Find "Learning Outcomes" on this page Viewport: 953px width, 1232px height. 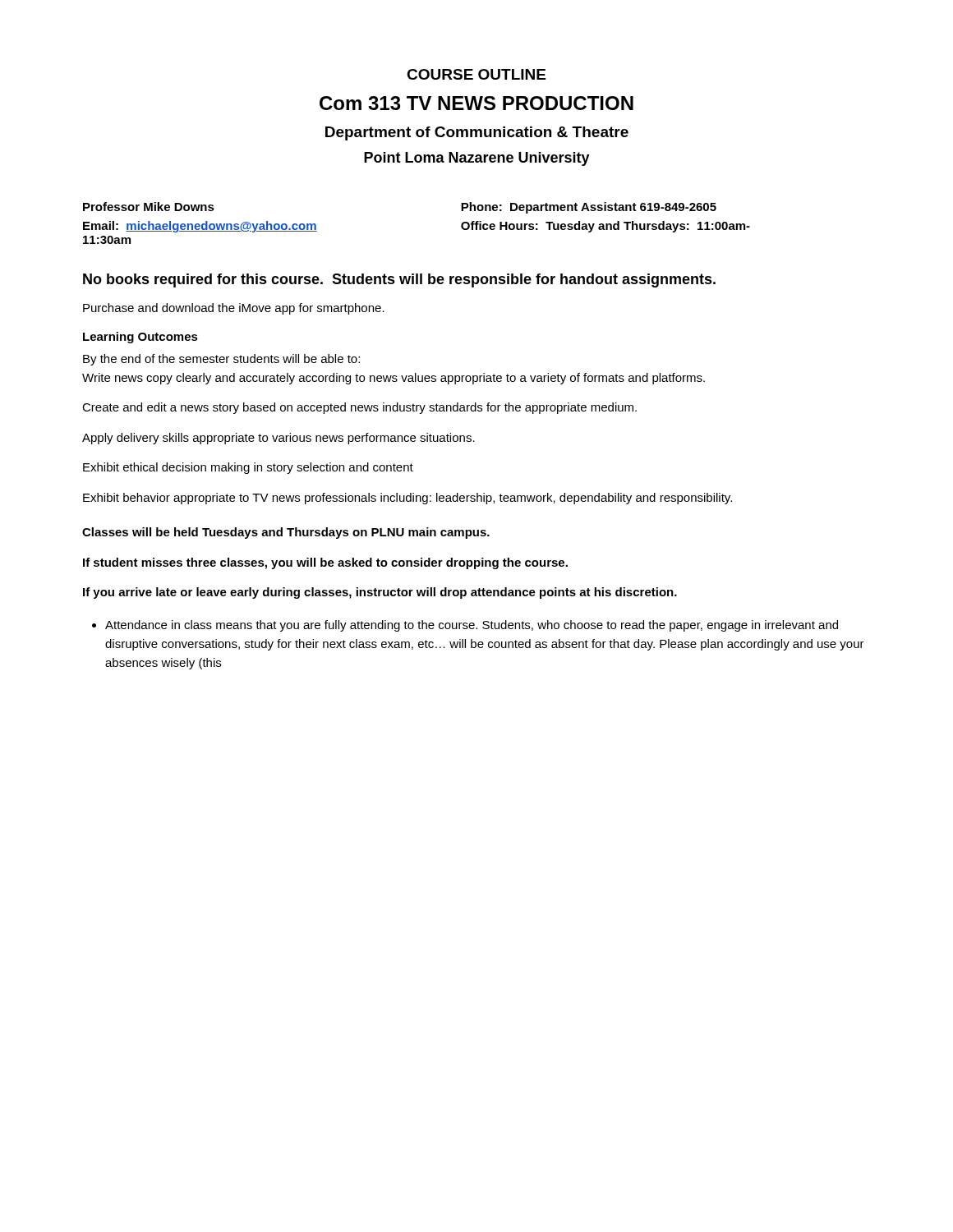pos(140,337)
